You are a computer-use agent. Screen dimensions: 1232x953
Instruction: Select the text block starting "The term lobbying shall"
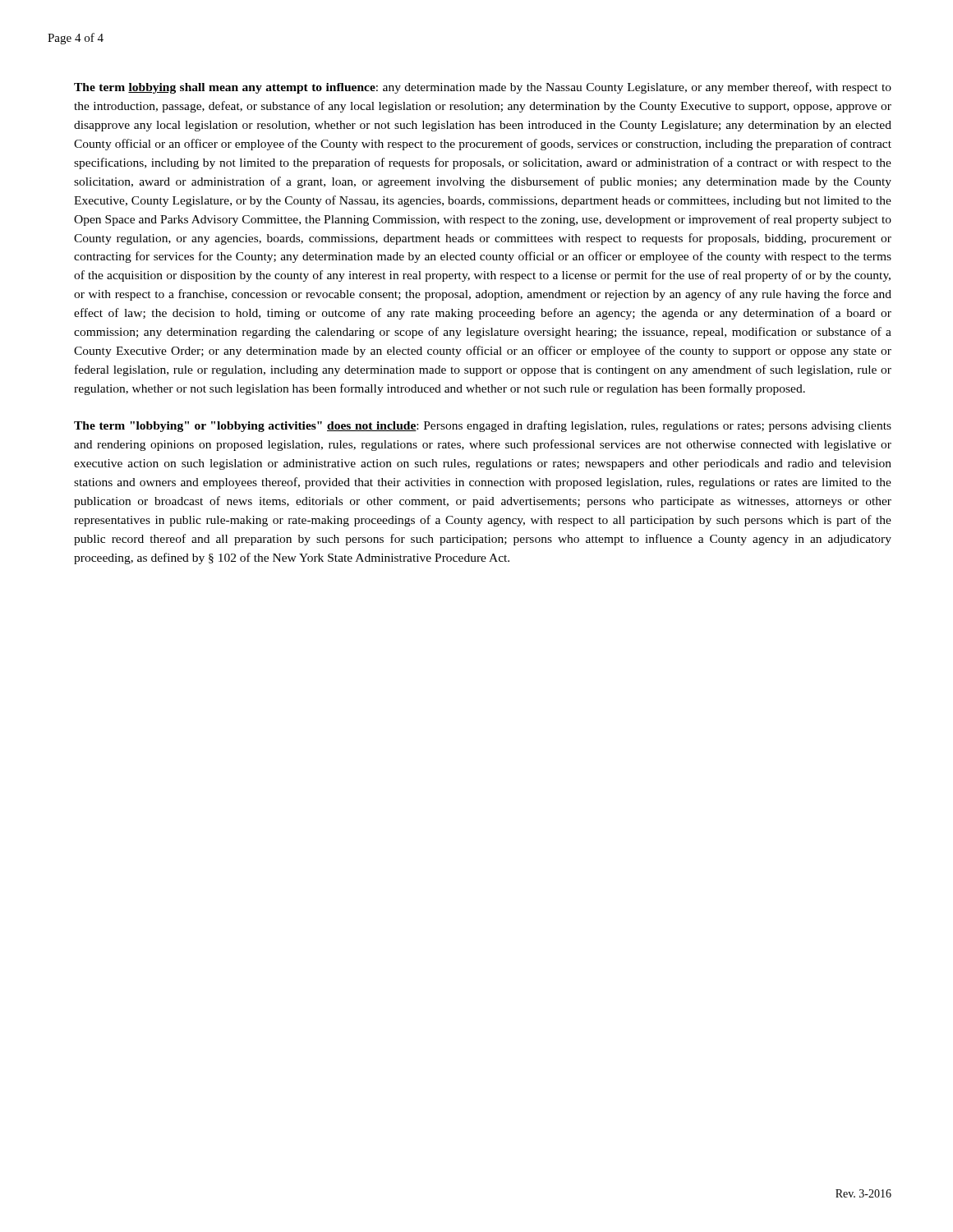pyautogui.click(x=483, y=237)
